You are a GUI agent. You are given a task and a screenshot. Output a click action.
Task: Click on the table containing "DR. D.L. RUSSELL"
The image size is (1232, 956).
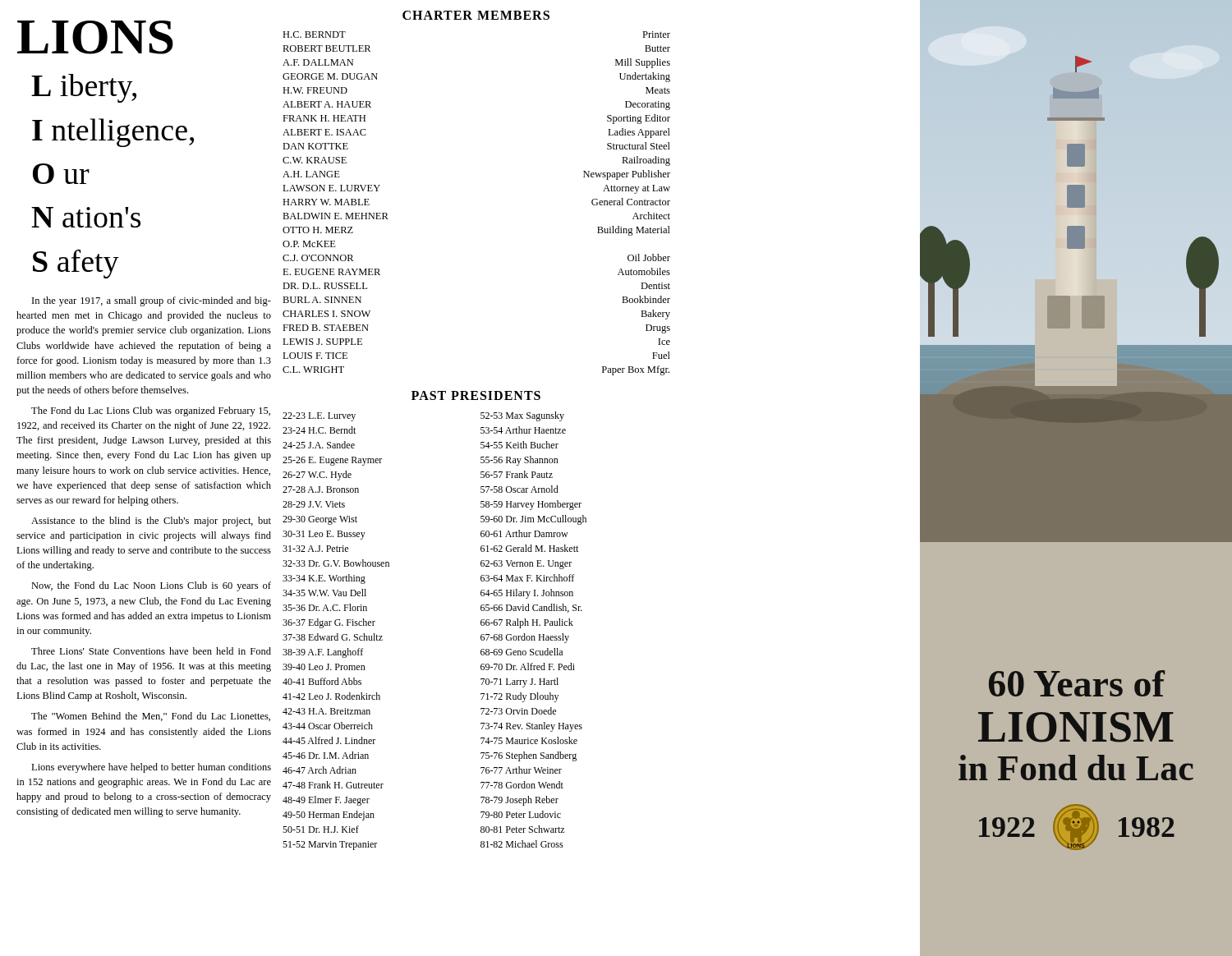click(476, 202)
